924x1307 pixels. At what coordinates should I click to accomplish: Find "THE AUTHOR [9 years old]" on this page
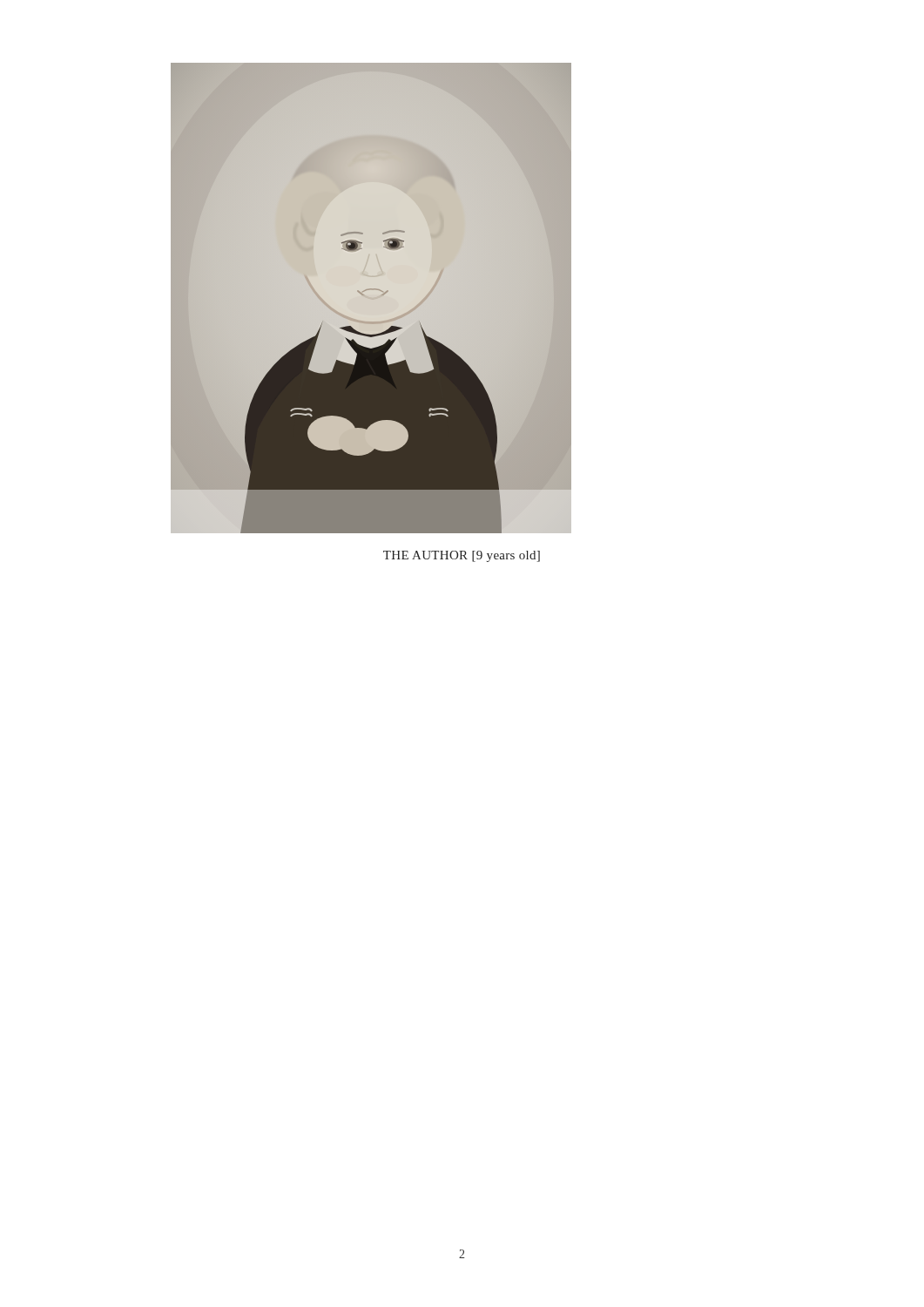462,555
